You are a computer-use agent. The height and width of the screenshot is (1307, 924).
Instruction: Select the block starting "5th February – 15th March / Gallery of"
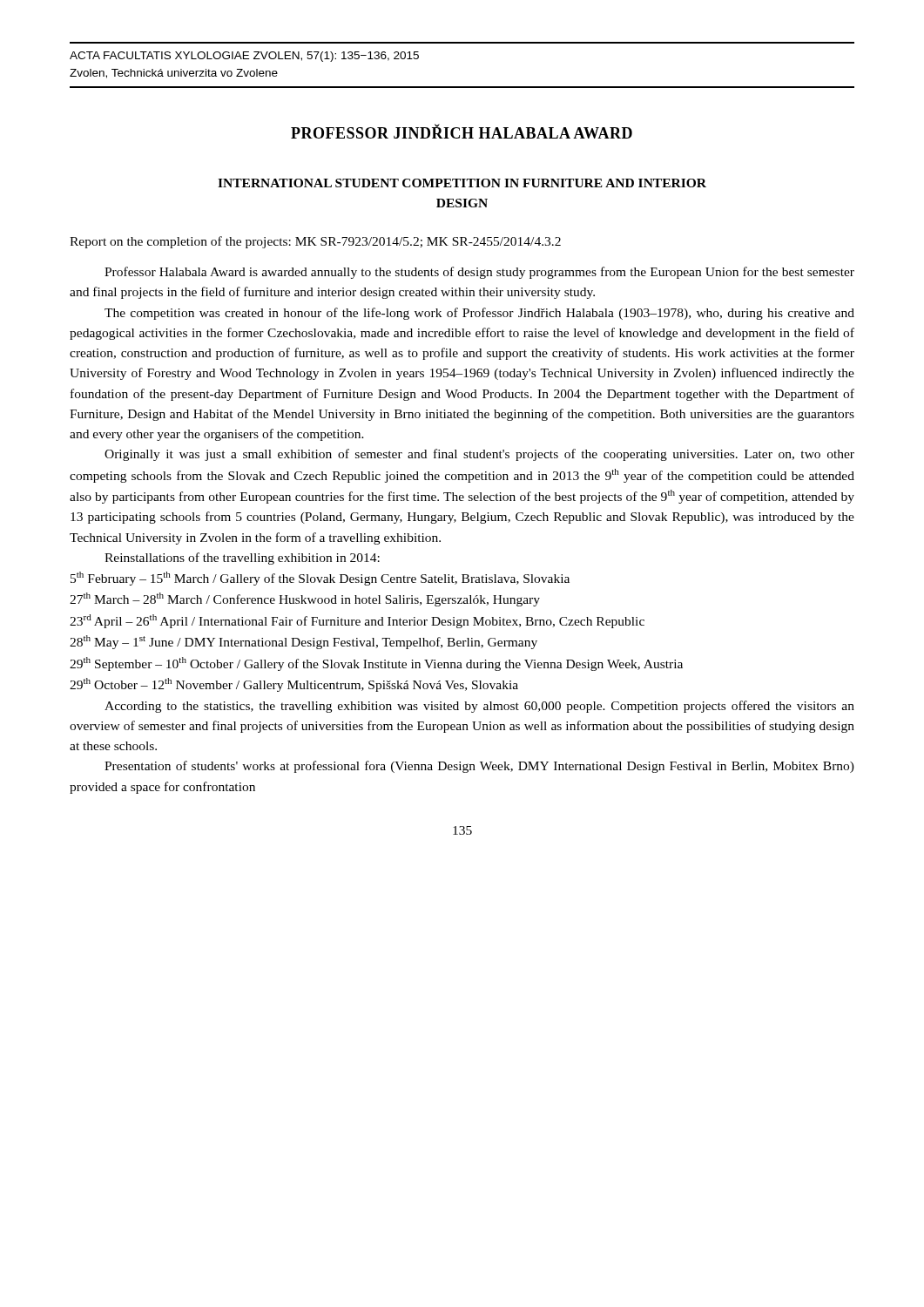coord(320,577)
